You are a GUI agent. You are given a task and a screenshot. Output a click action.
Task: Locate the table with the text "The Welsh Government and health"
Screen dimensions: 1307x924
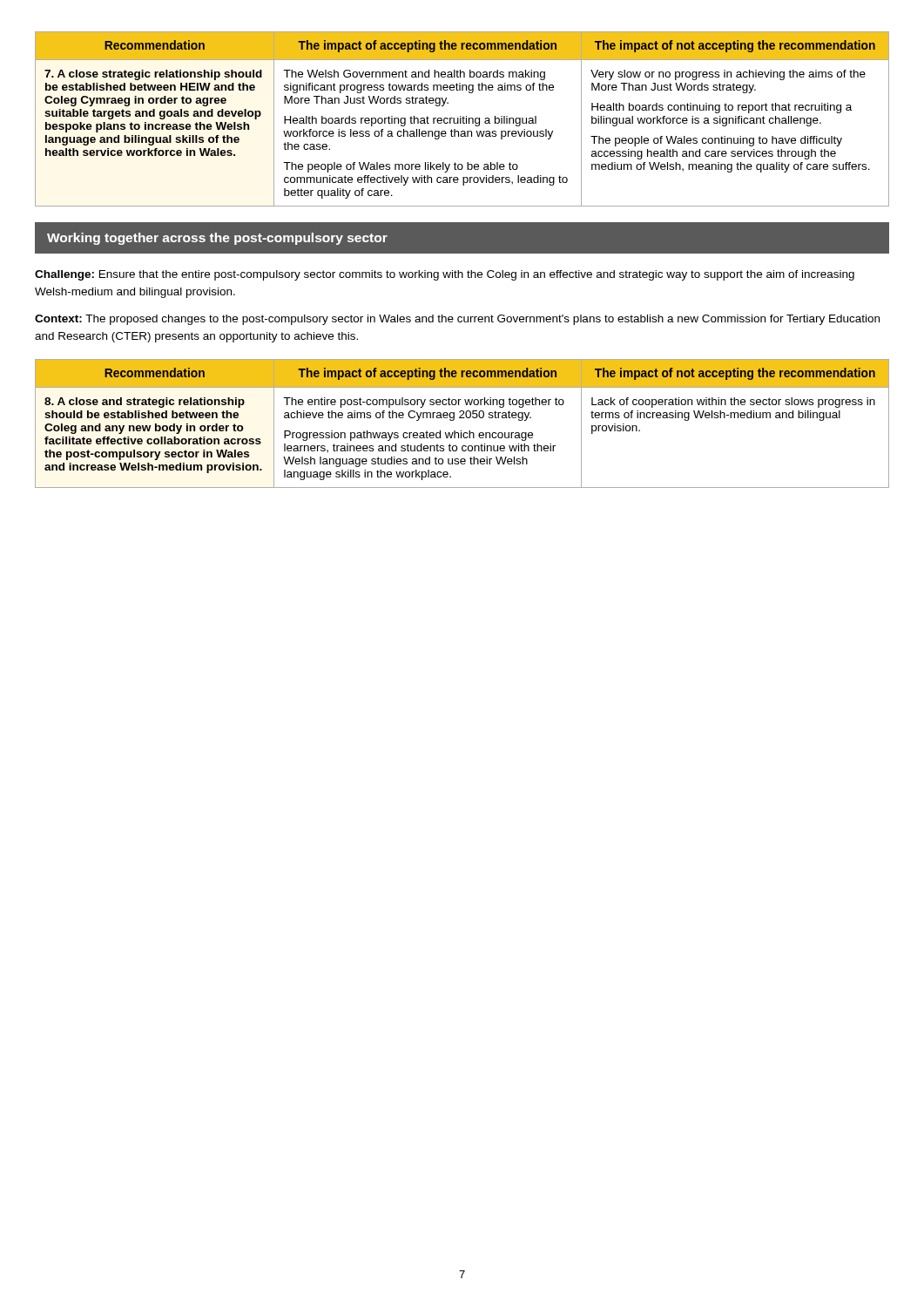(x=462, y=119)
